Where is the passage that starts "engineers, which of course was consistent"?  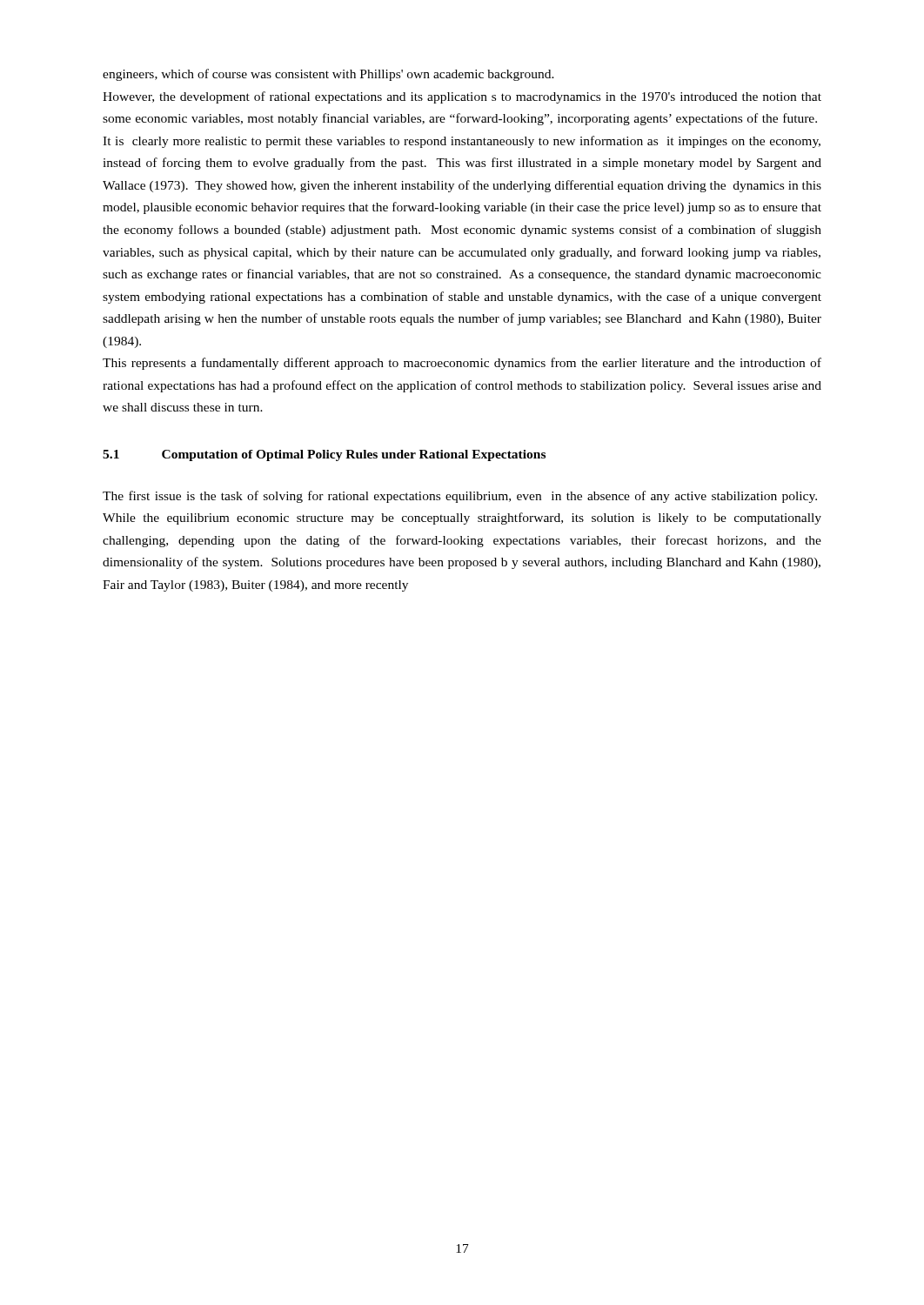(462, 74)
